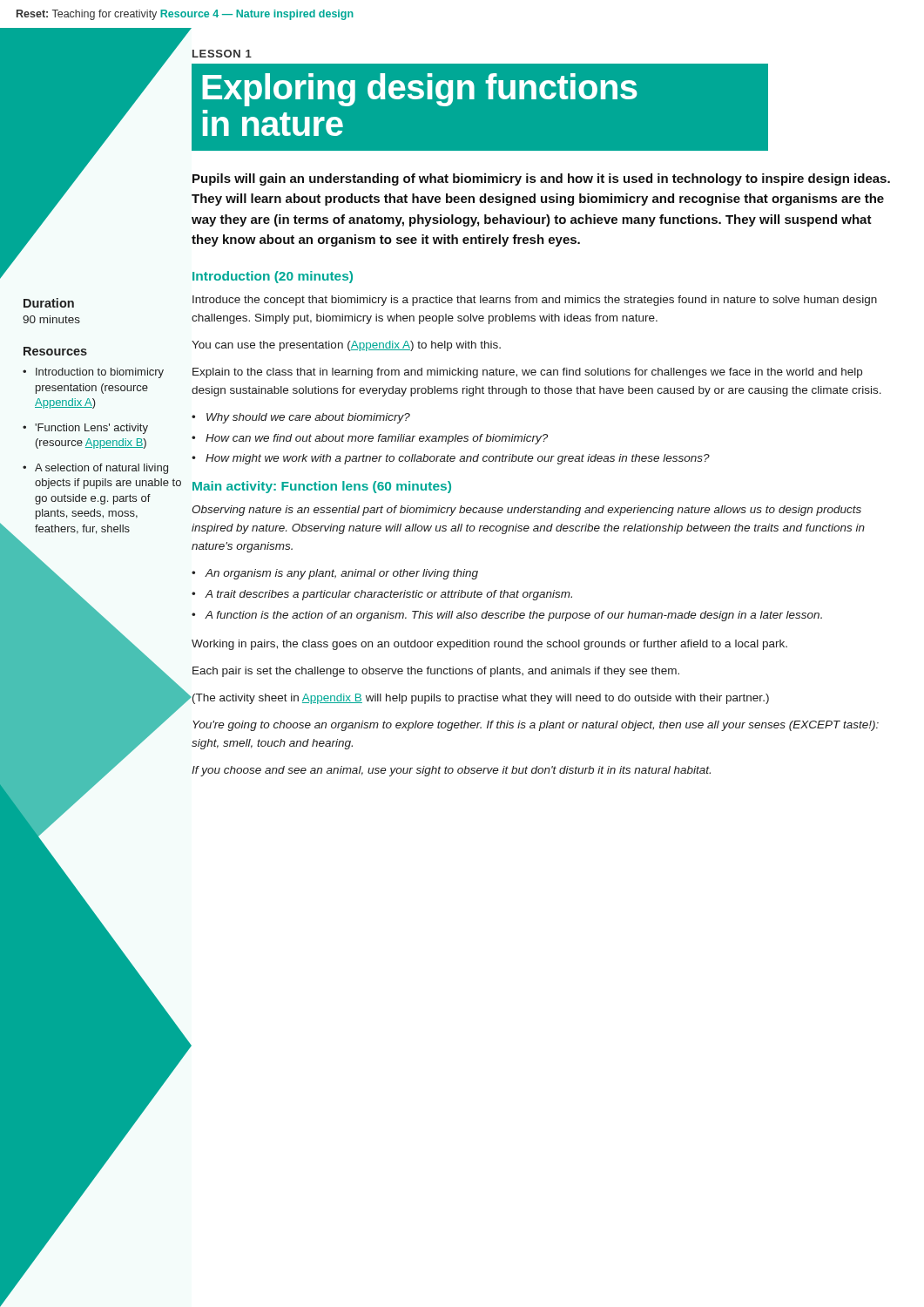Point to the block beginning "A trait describes"
924x1307 pixels.
(x=390, y=594)
